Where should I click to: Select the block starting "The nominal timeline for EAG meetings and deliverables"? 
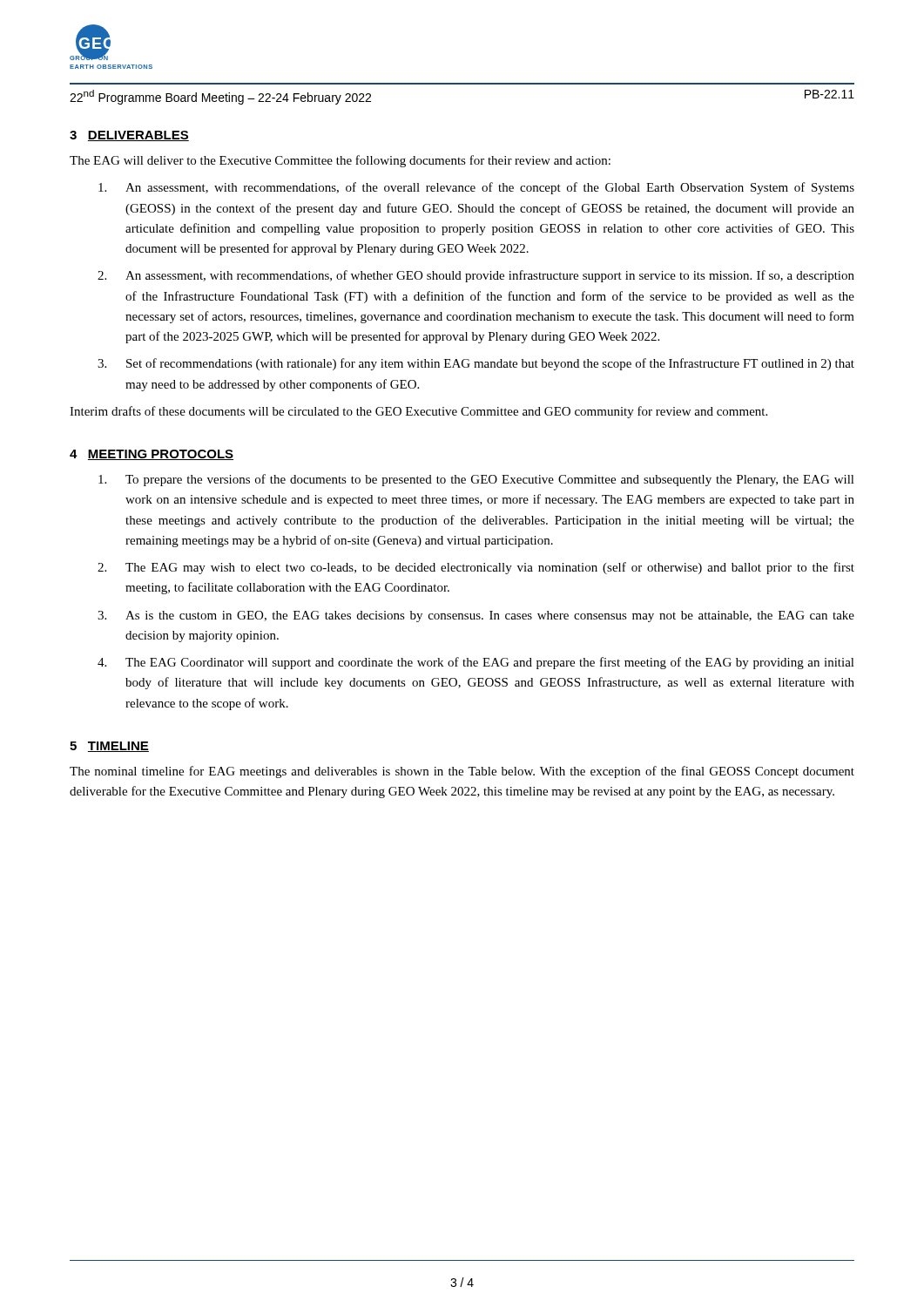pos(462,781)
